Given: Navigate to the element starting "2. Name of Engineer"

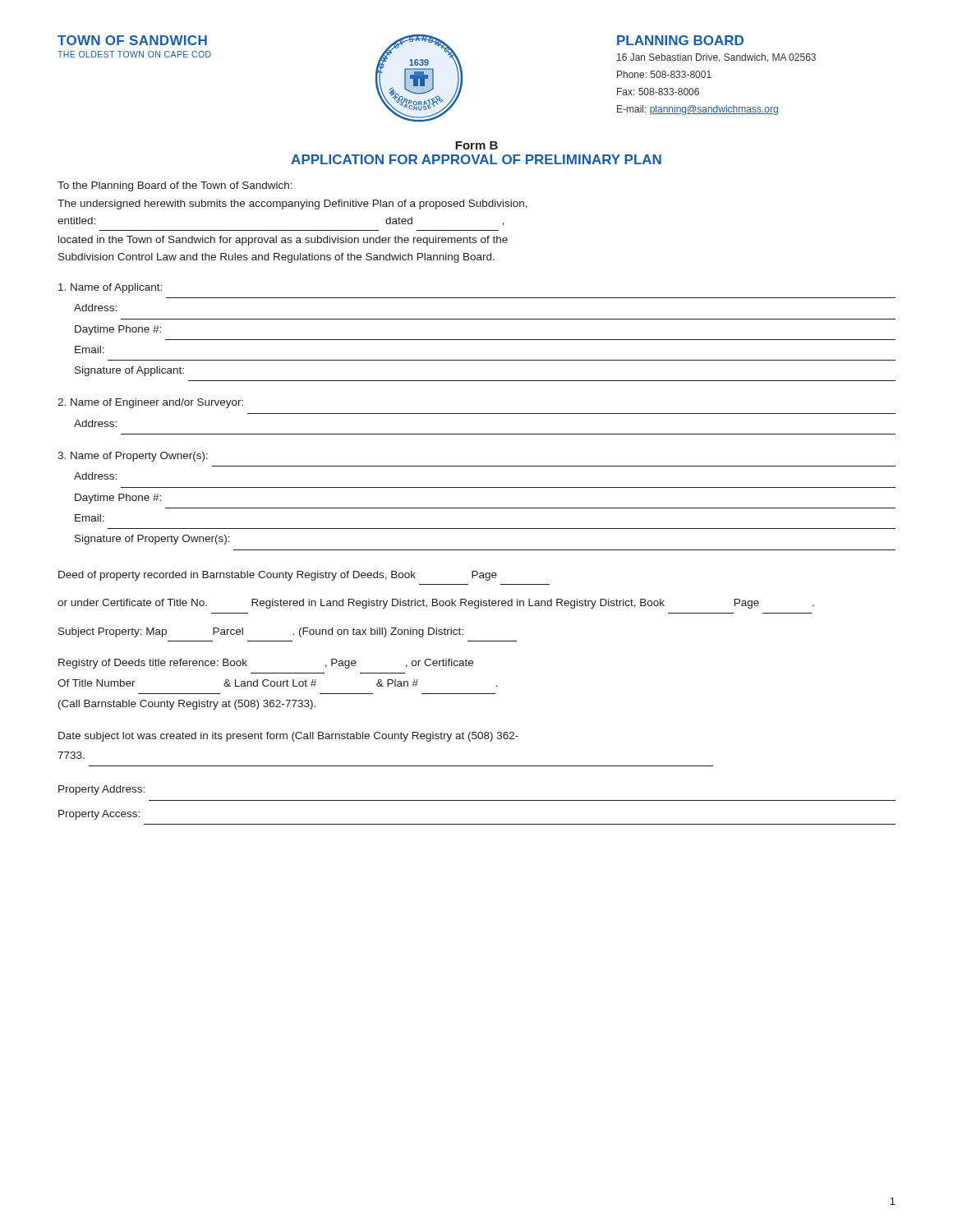Looking at the screenshot, I should pos(476,414).
